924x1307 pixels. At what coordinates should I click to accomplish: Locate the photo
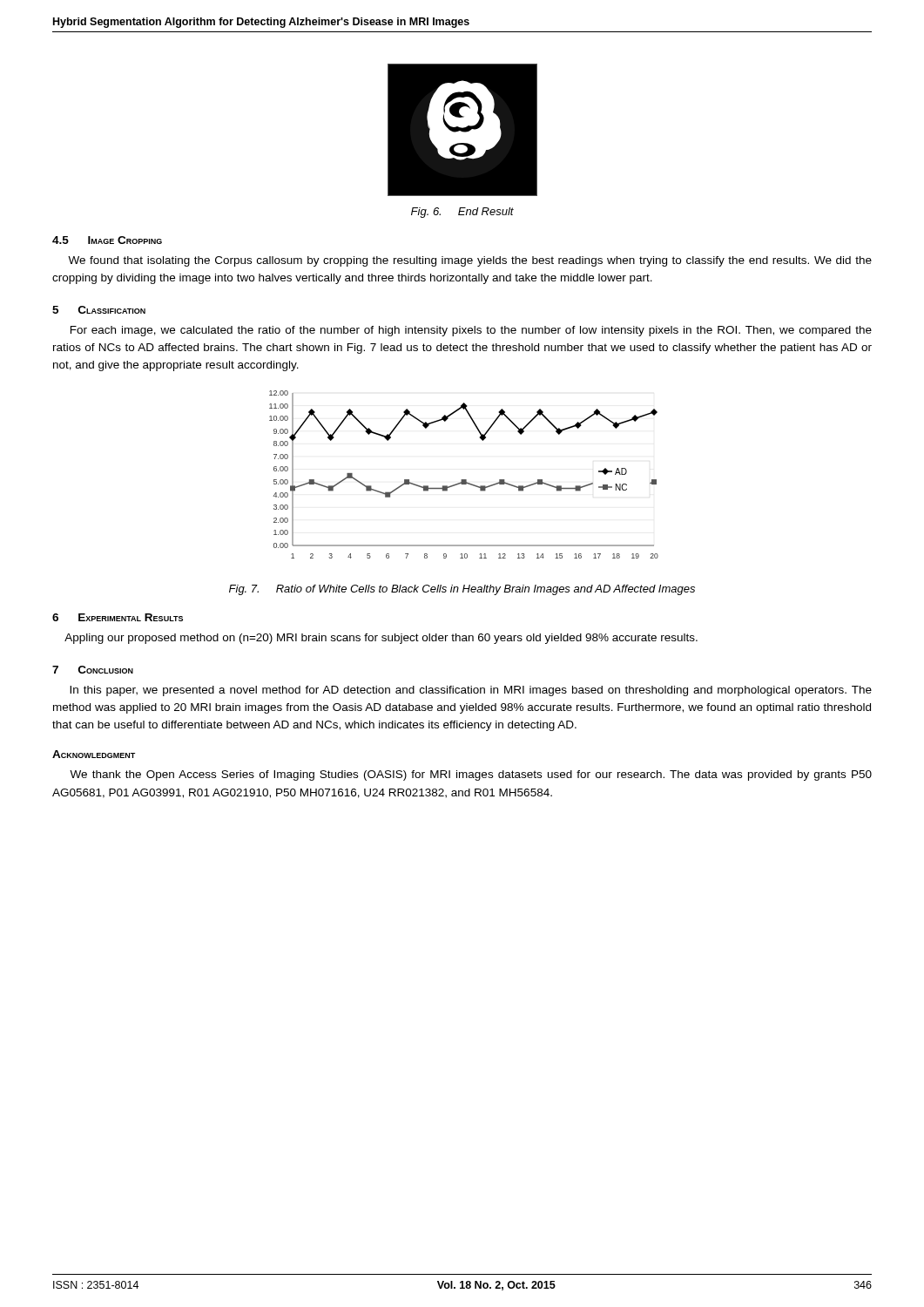[462, 131]
